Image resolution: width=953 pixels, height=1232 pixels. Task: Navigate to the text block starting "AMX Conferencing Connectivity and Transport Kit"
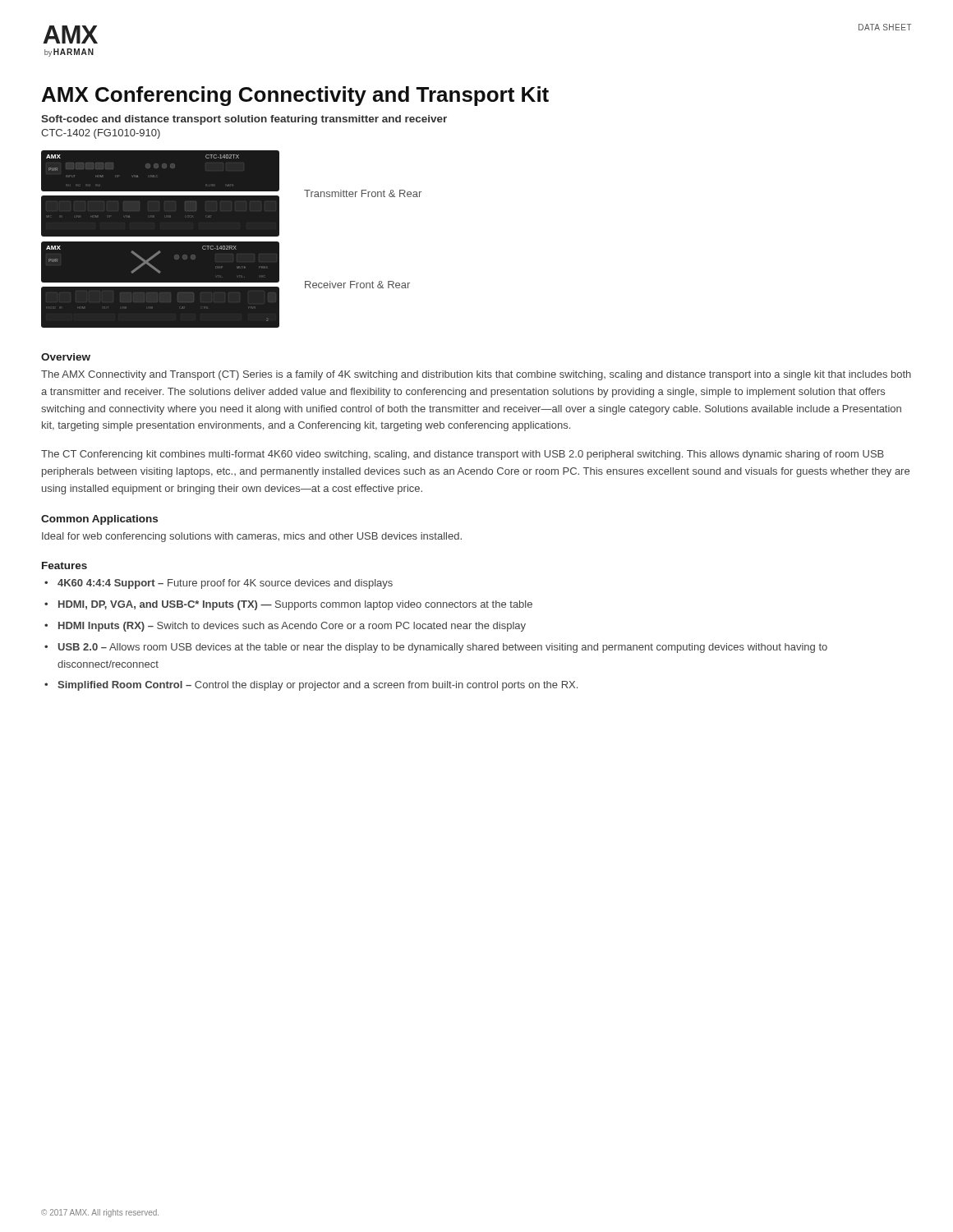click(x=295, y=94)
